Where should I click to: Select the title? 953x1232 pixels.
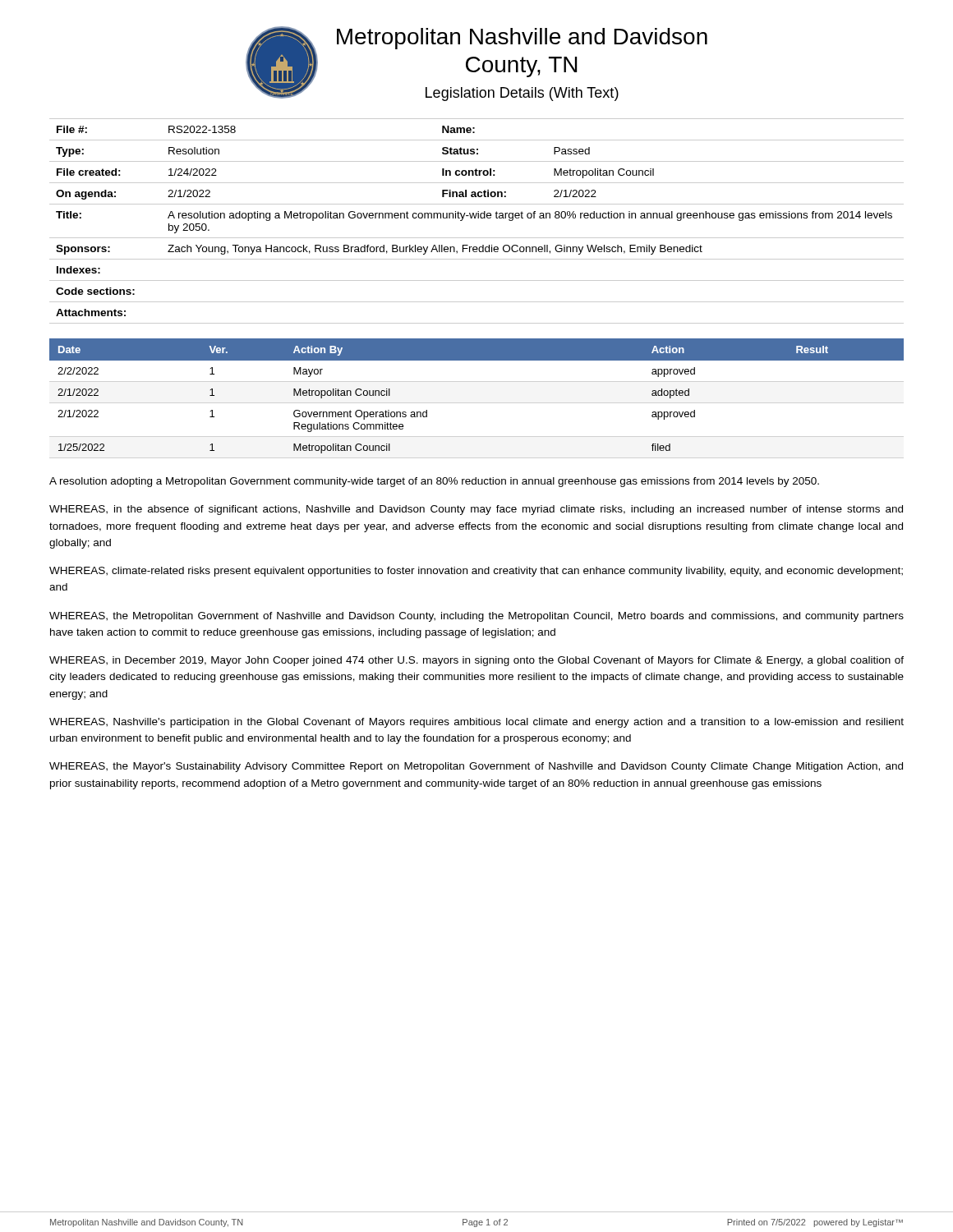[522, 63]
